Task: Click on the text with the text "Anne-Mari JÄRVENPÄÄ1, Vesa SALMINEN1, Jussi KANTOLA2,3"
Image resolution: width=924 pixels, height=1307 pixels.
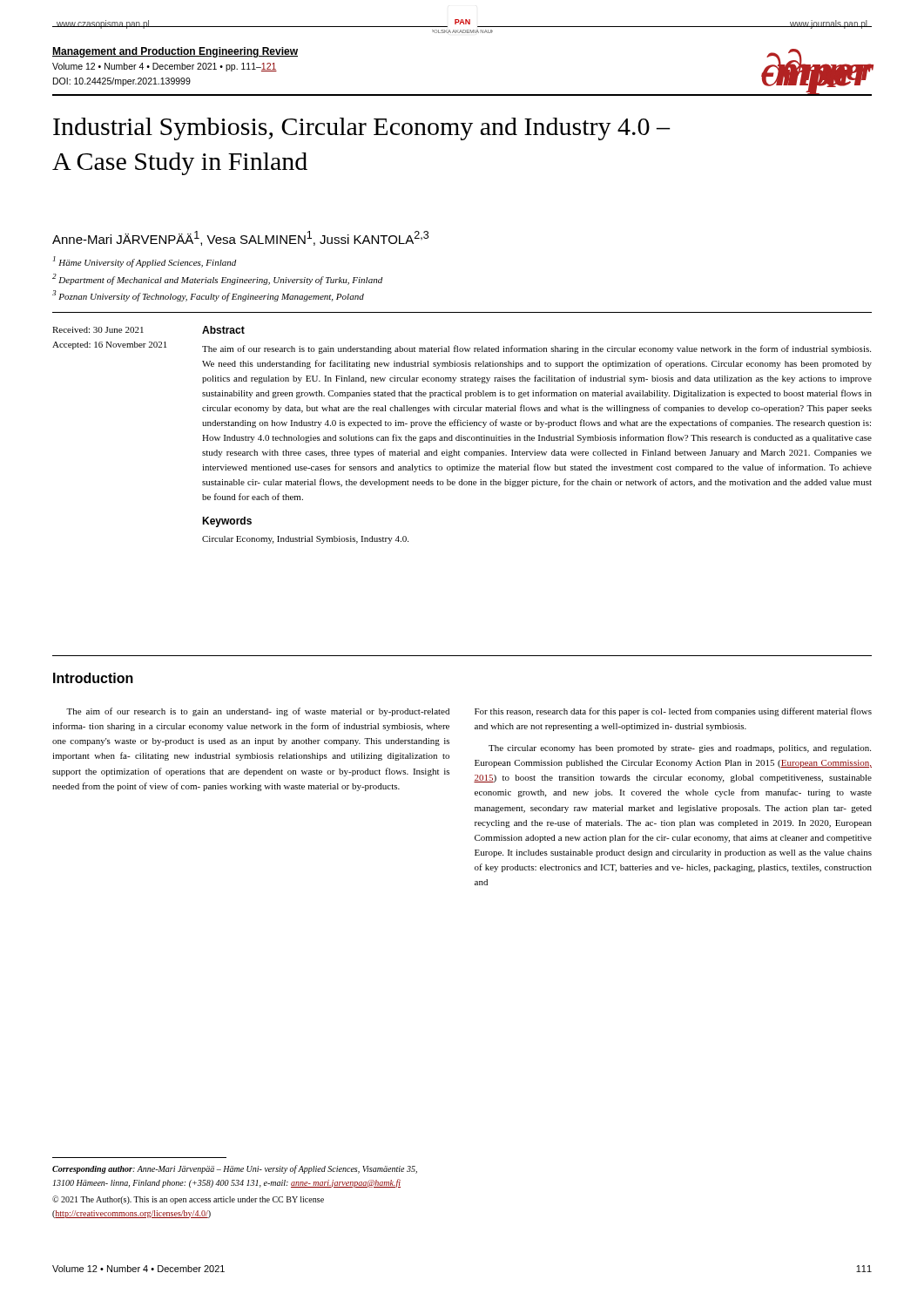Action: pos(241,238)
